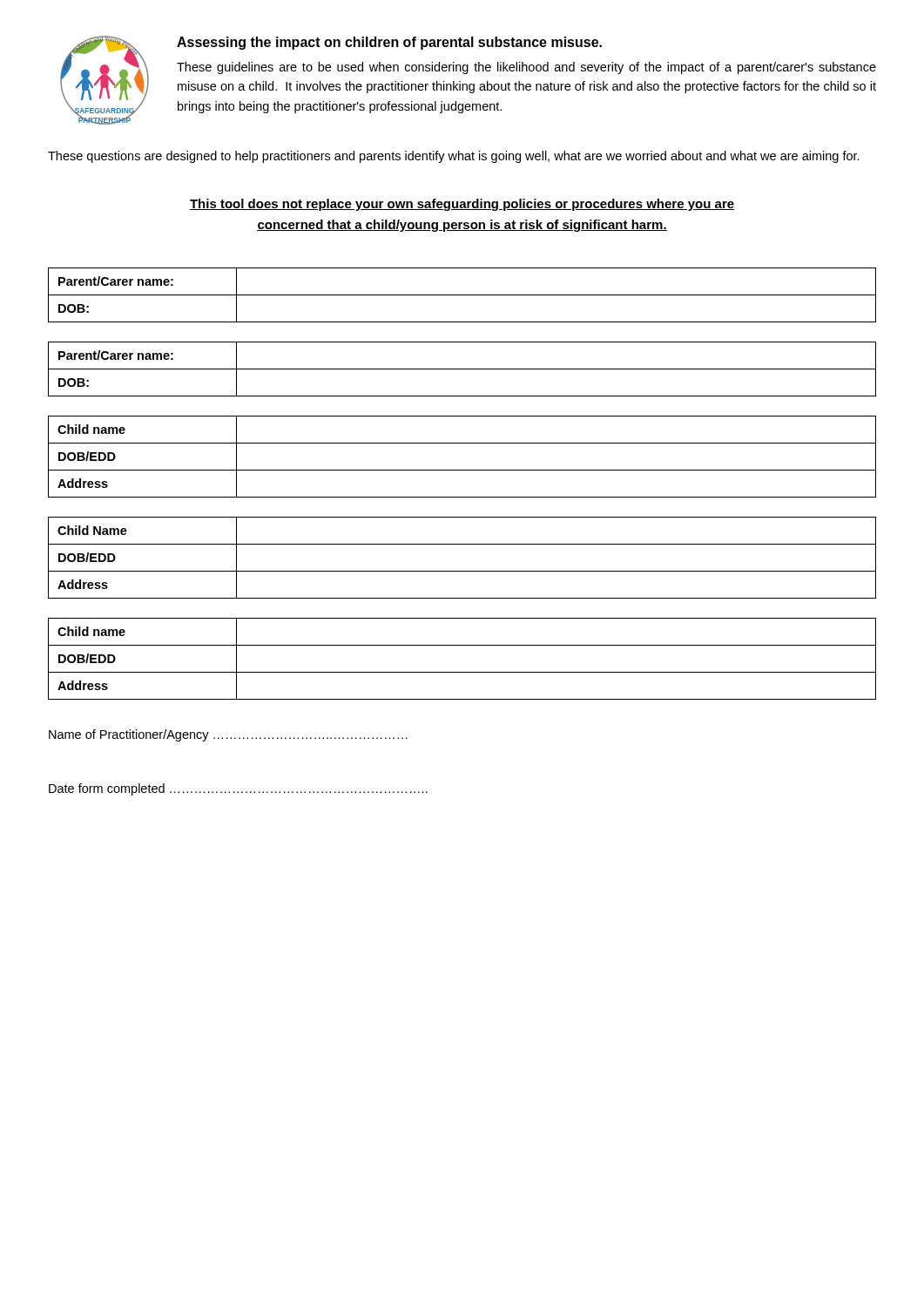Screen dimensions: 1307x924
Task: Locate the block starting "Assessing the impact on children of parental substance"
Action: [x=390, y=42]
